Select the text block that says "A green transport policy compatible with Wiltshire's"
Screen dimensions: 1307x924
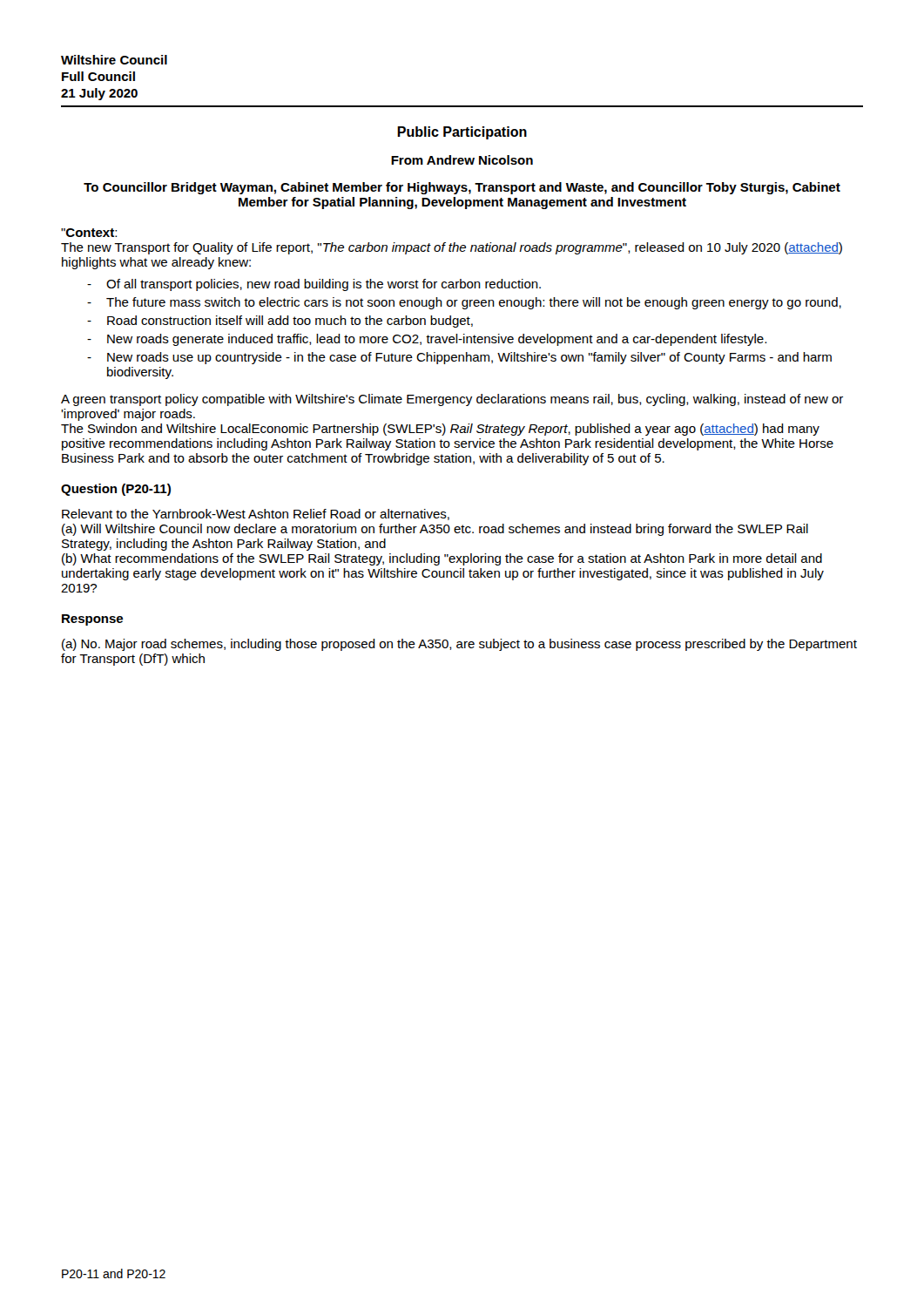[452, 428]
